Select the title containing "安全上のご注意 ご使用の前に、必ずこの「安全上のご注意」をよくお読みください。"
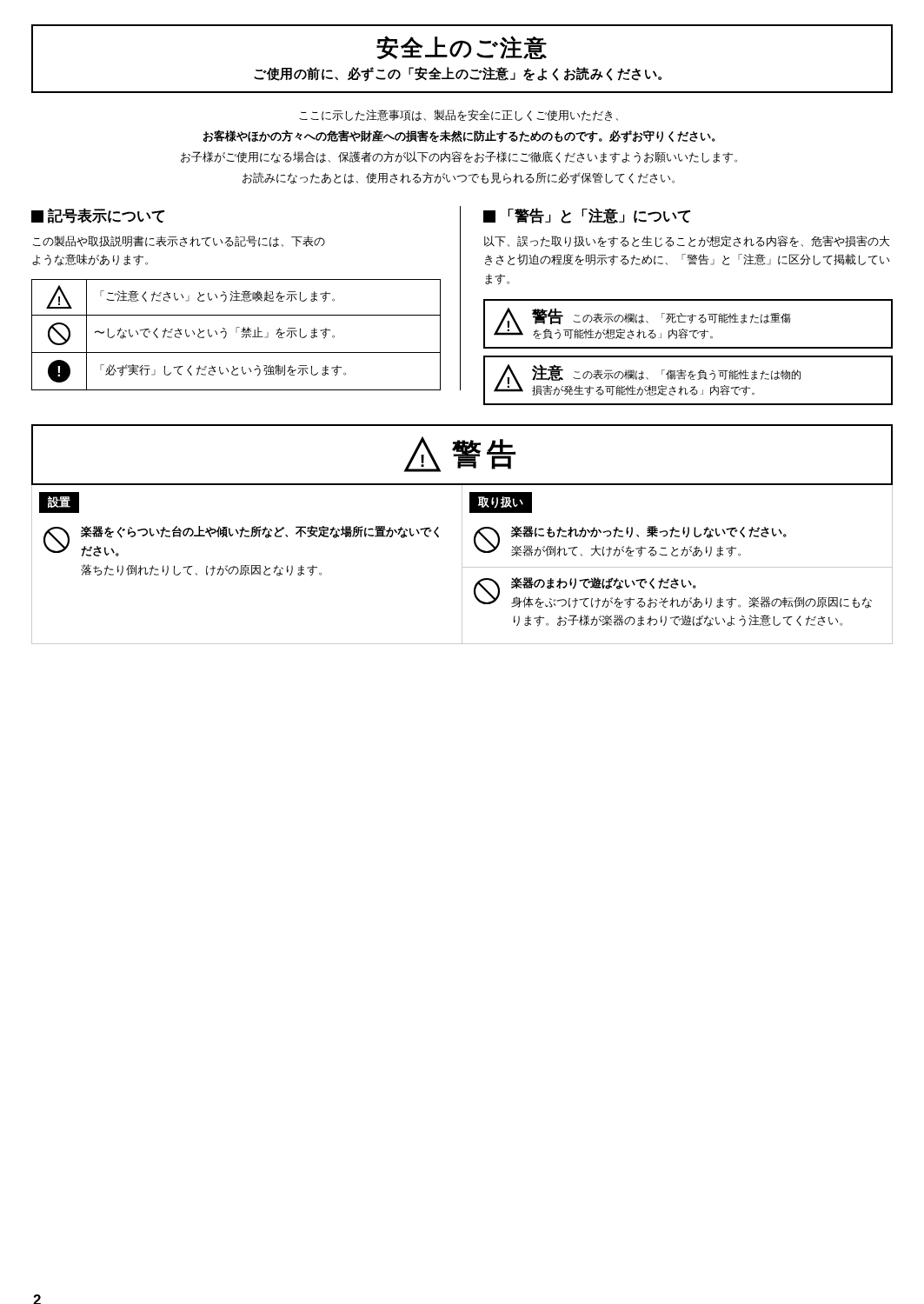This screenshot has height=1304, width=924. pyautogui.click(x=462, y=58)
